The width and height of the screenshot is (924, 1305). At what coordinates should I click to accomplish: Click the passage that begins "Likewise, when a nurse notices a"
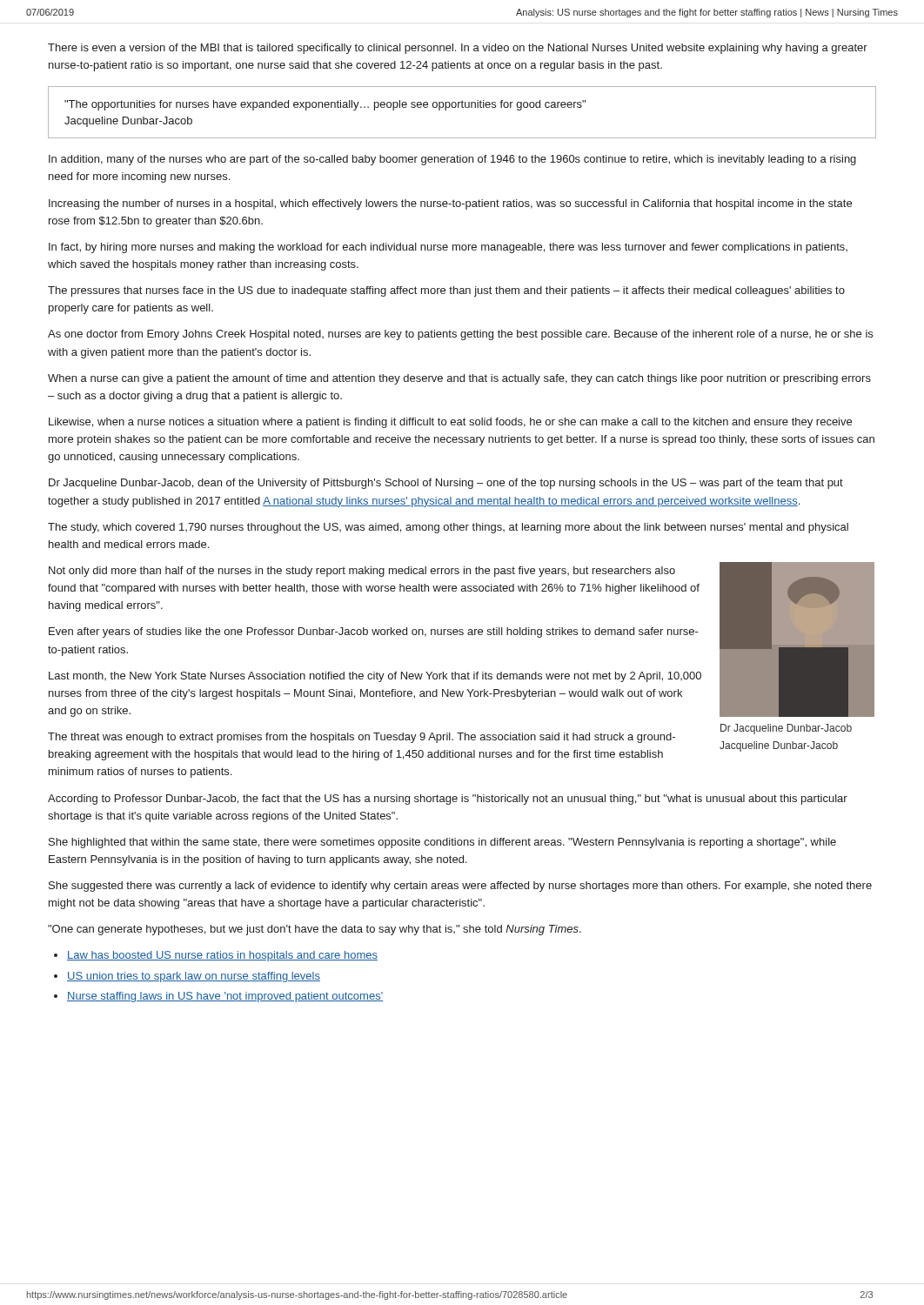[x=461, y=439]
